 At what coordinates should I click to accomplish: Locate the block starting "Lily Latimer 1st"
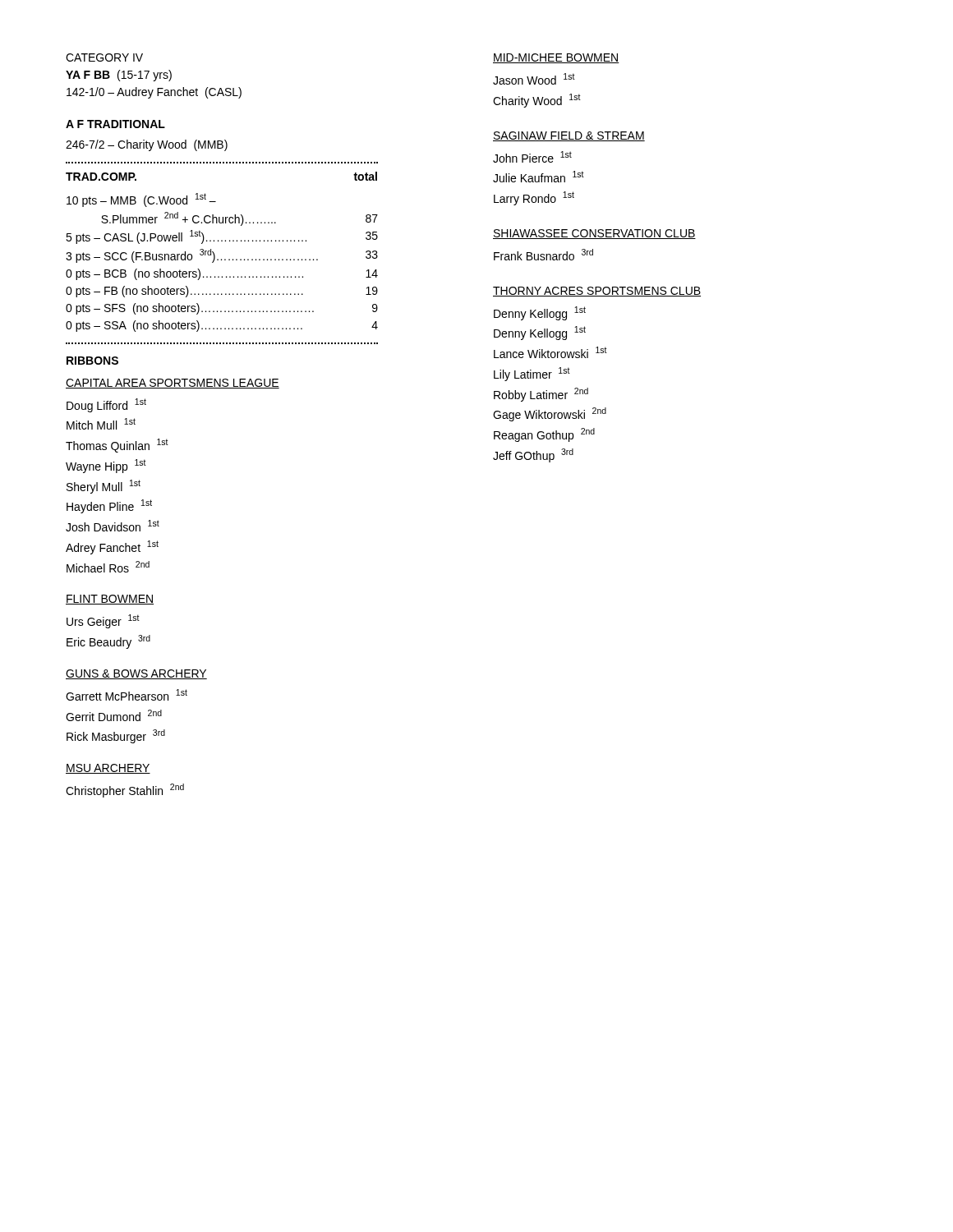(531, 373)
